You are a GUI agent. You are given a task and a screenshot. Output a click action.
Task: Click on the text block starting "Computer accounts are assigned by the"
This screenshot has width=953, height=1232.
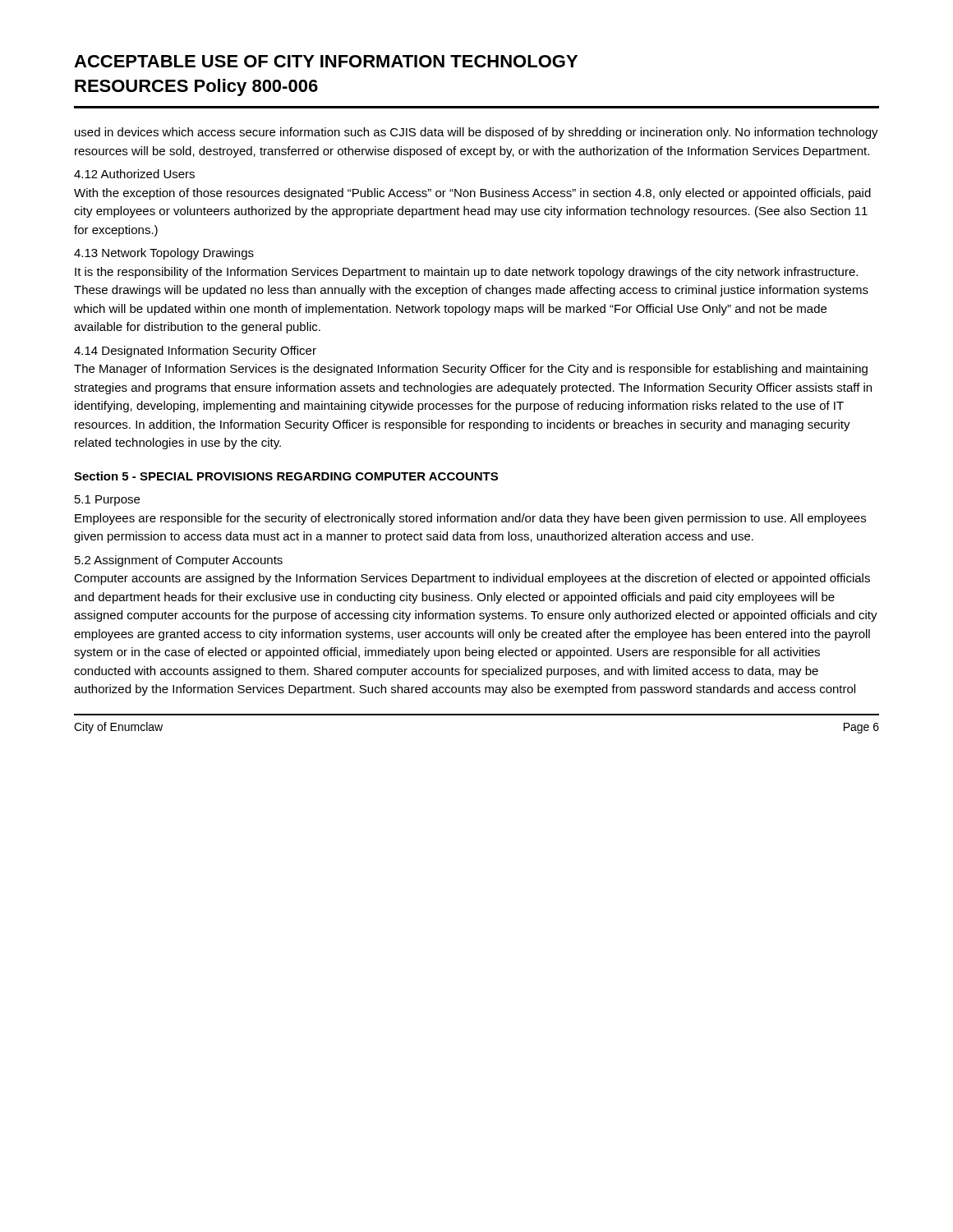coord(476,634)
